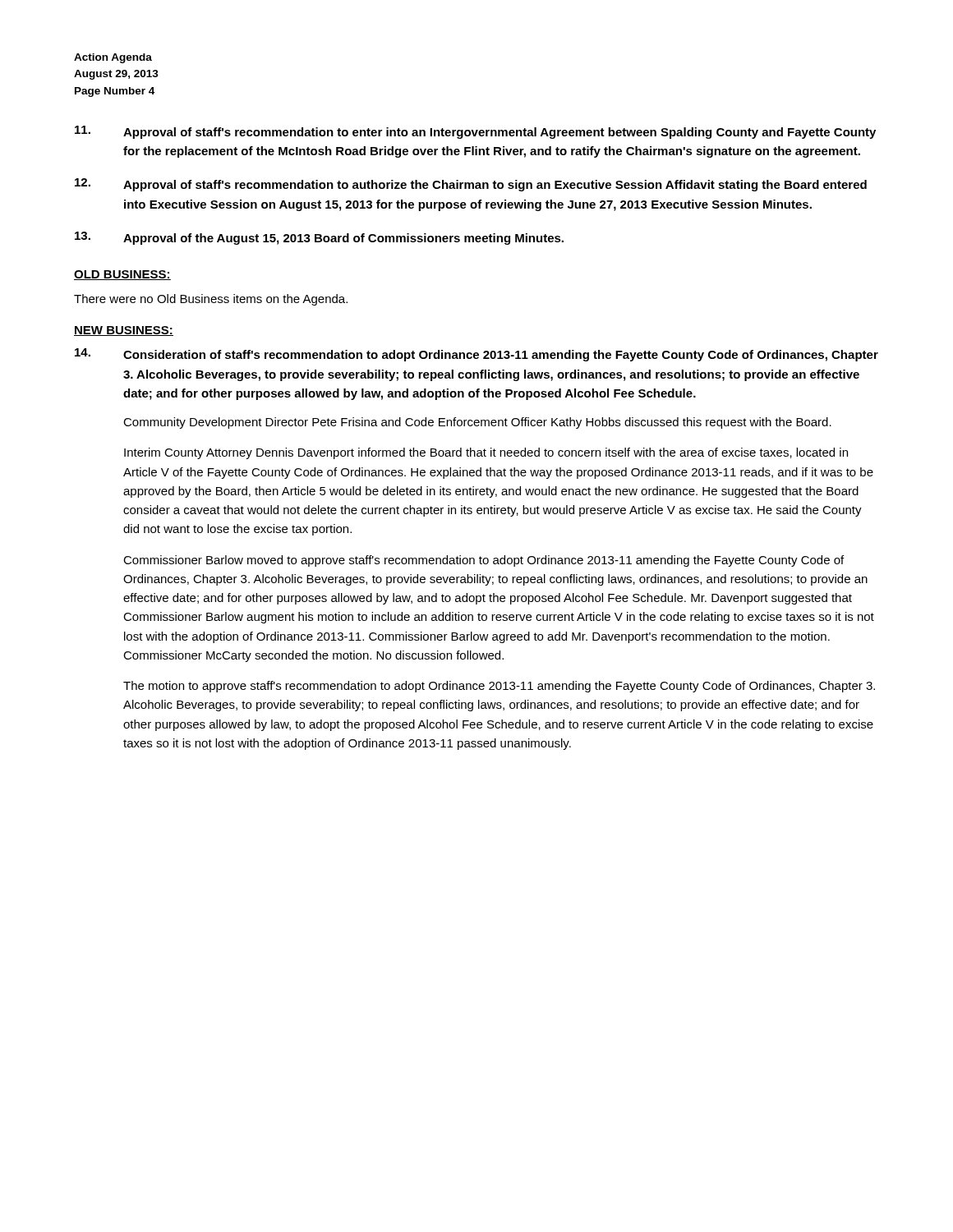The image size is (953, 1232).
Task: Point to the block beginning "13. Approval of the"
Action: pyautogui.click(x=319, y=238)
